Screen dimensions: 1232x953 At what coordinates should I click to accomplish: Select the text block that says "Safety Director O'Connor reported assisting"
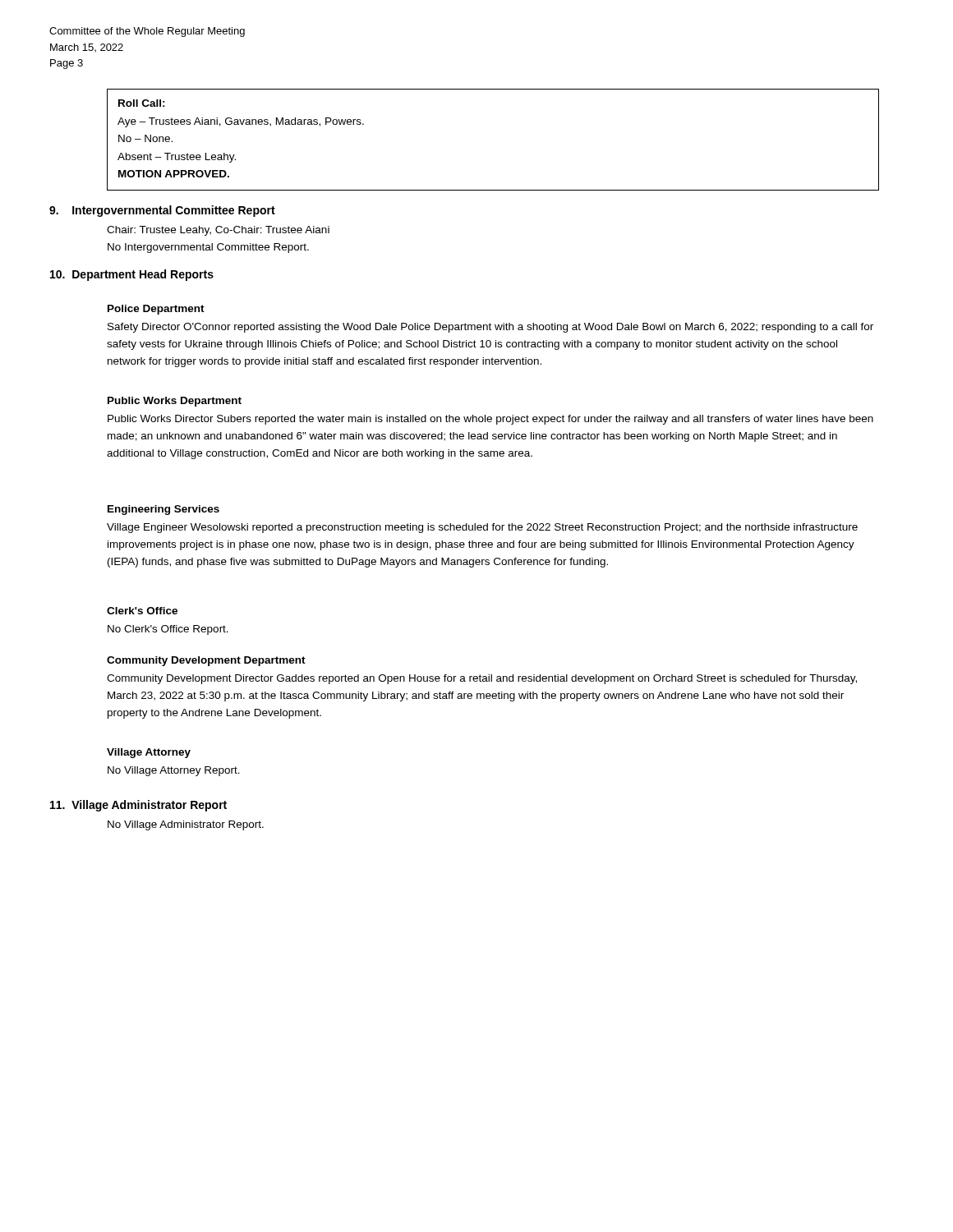(x=490, y=344)
